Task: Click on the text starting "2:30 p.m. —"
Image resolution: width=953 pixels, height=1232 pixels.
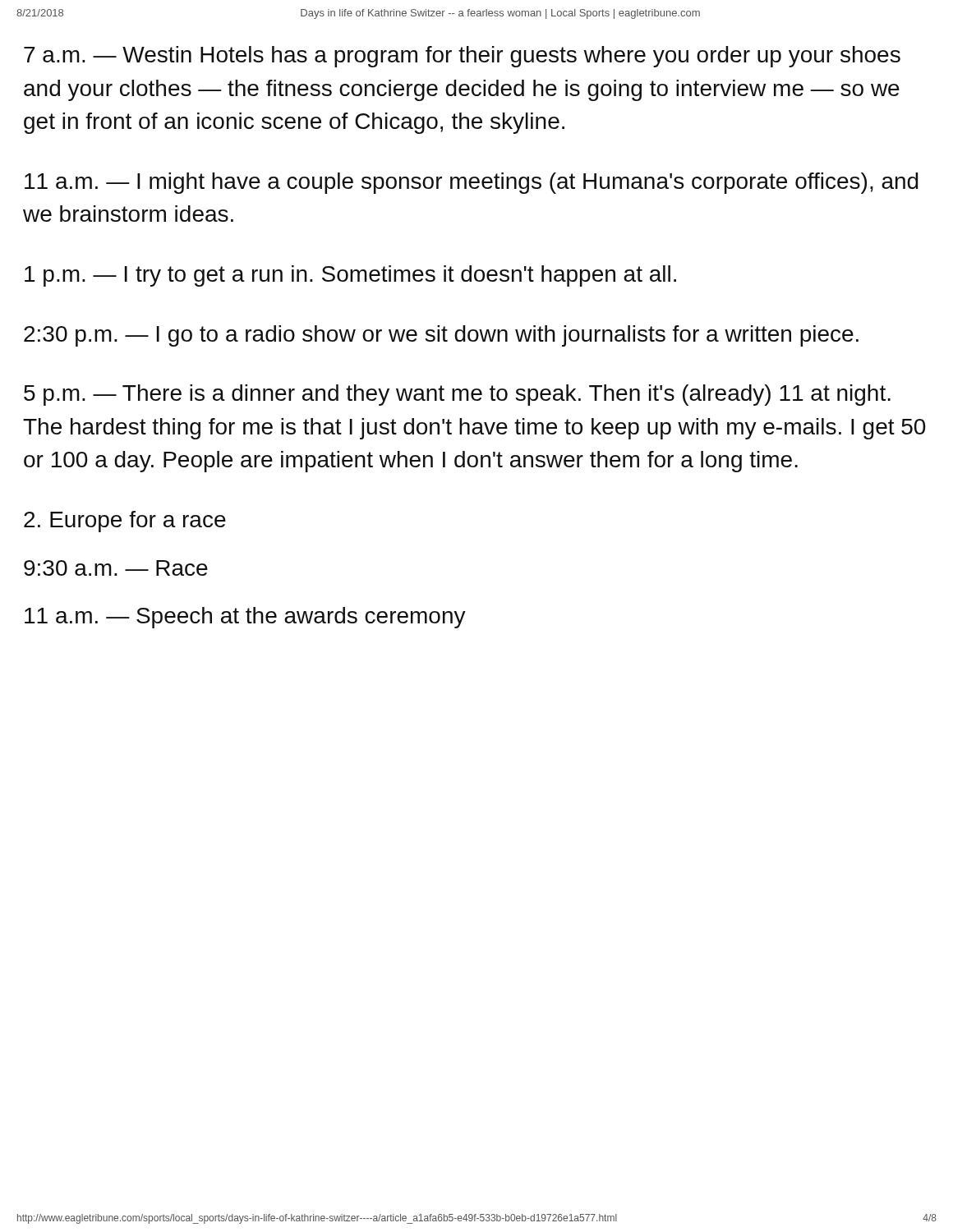Action: (x=442, y=334)
